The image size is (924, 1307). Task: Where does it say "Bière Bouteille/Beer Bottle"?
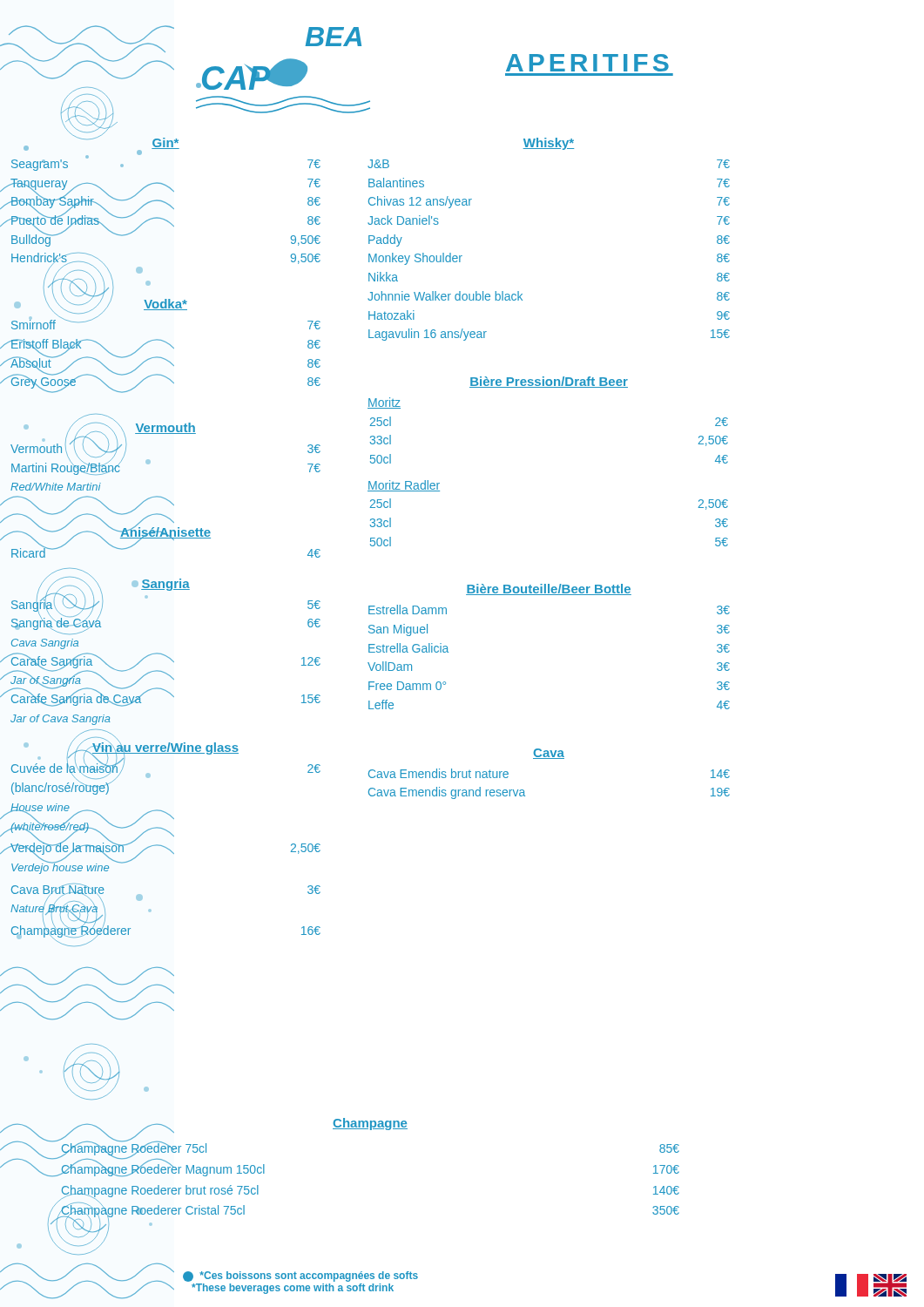point(549,589)
